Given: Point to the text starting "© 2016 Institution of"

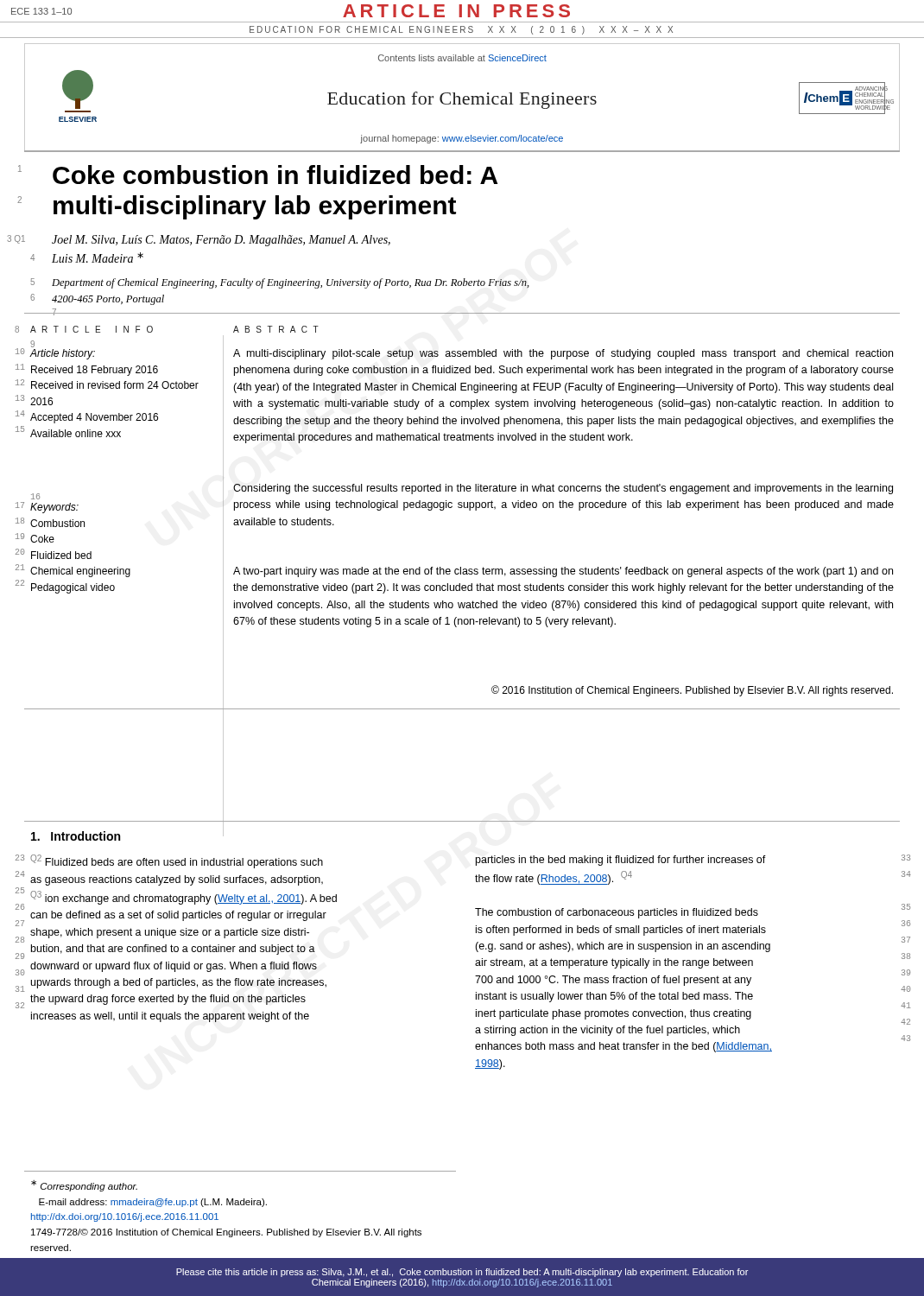Looking at the screenshot, I should [x=693, y=690].
